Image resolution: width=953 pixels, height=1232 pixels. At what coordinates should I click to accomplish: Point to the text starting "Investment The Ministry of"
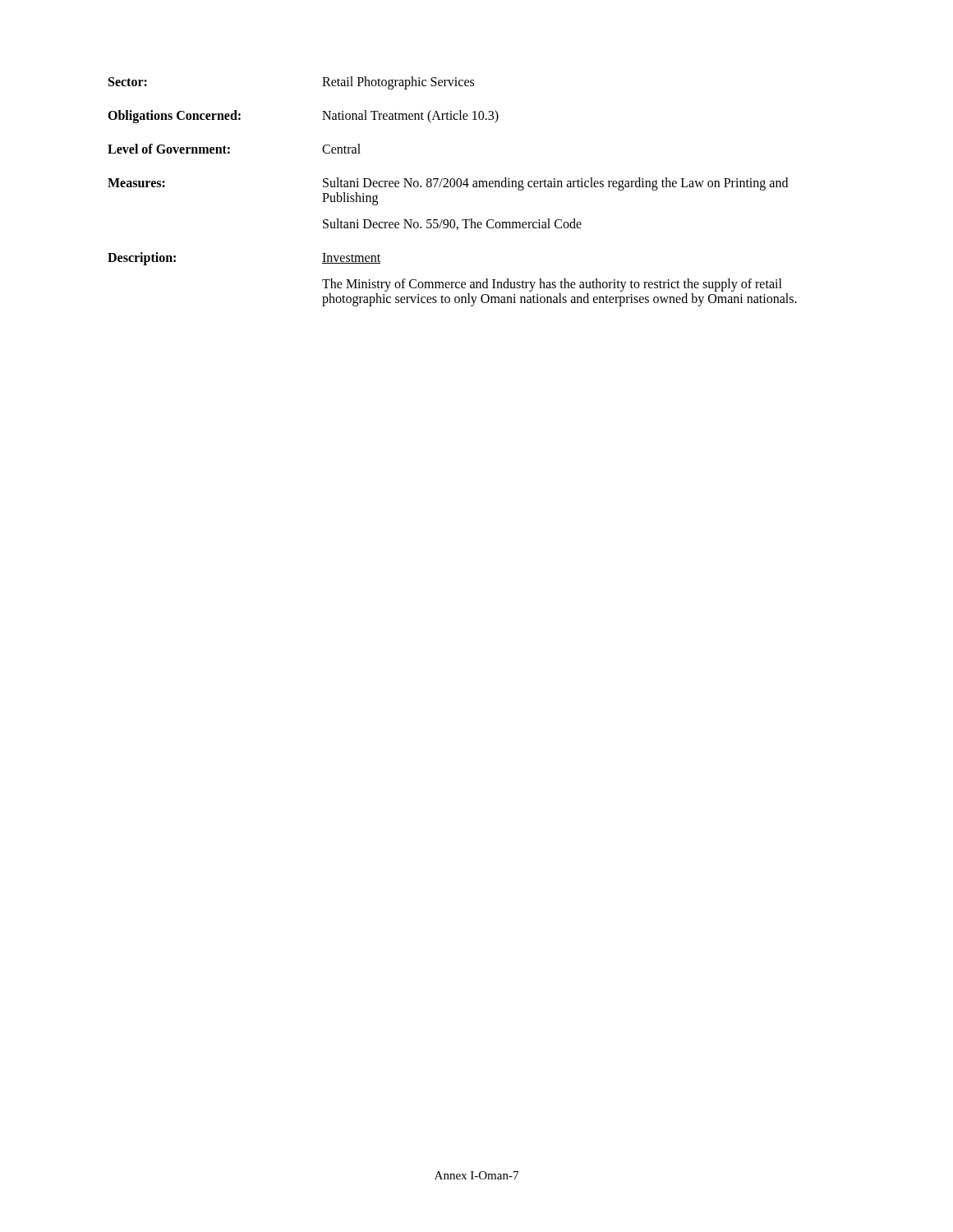[x=584, y=278]
